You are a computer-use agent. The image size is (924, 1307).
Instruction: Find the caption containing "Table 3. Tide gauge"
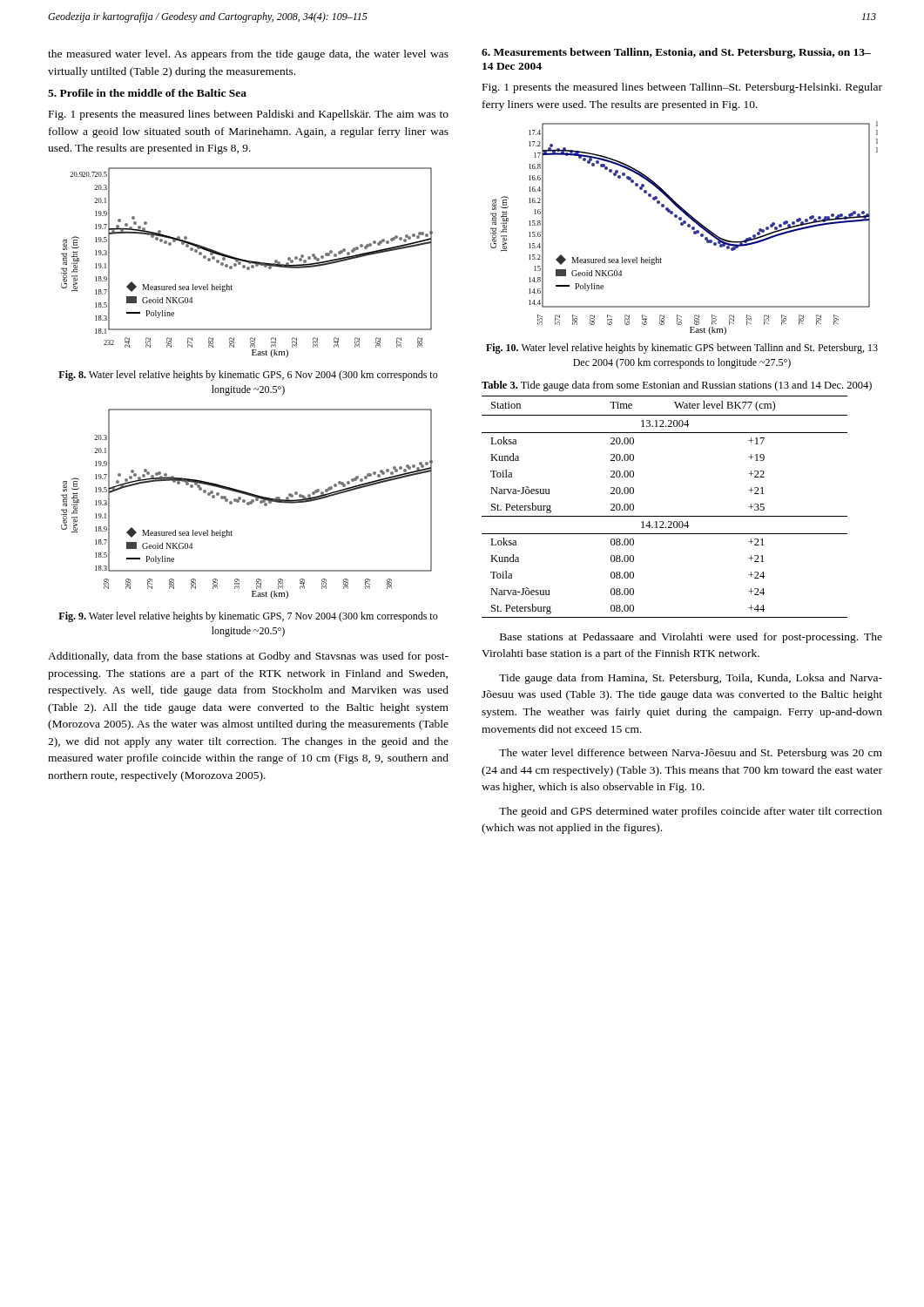pyautogui.click(x=677, y=385)
